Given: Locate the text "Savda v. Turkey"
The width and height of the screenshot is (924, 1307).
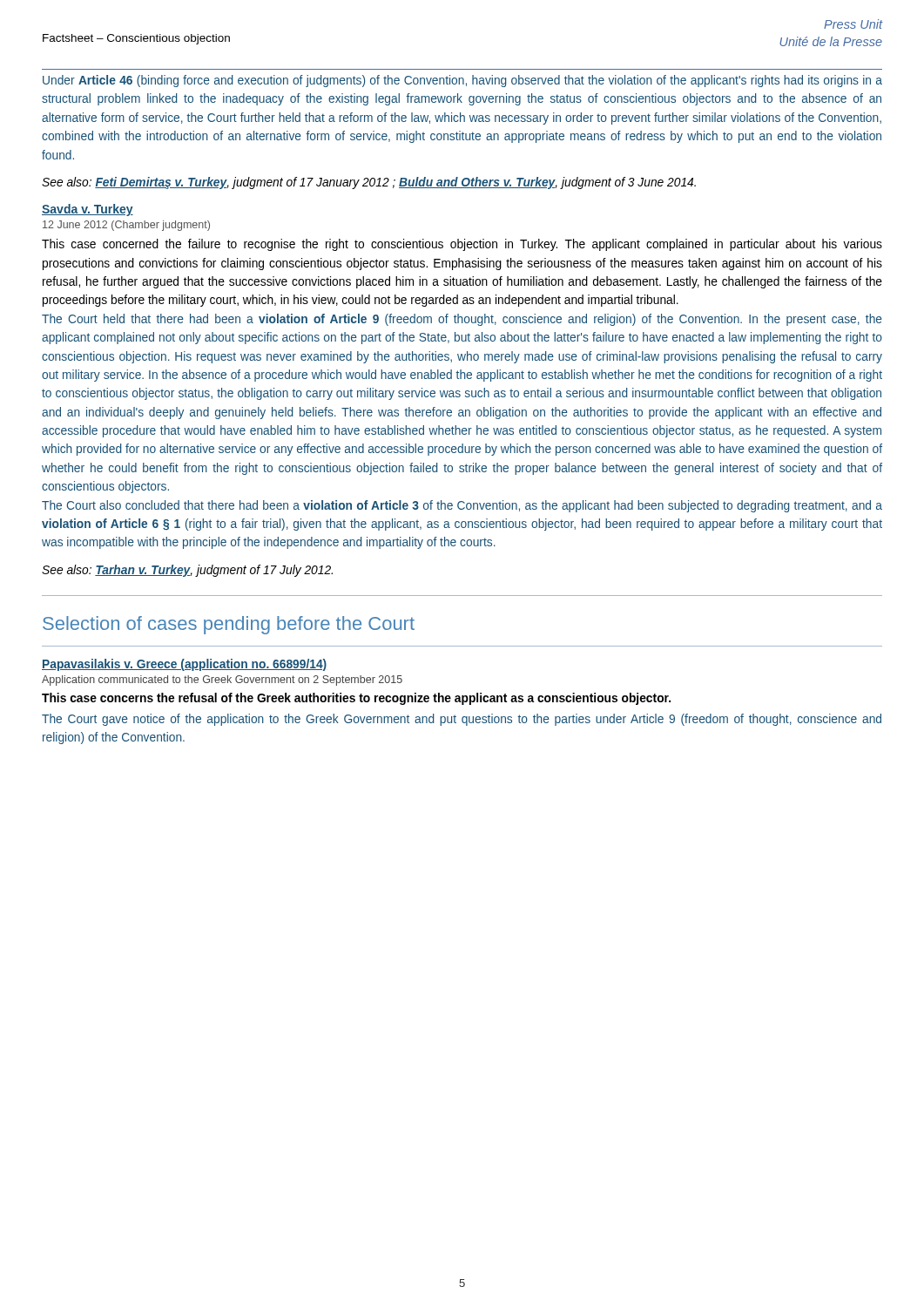Looking at the screenshot, I should 87,209.
